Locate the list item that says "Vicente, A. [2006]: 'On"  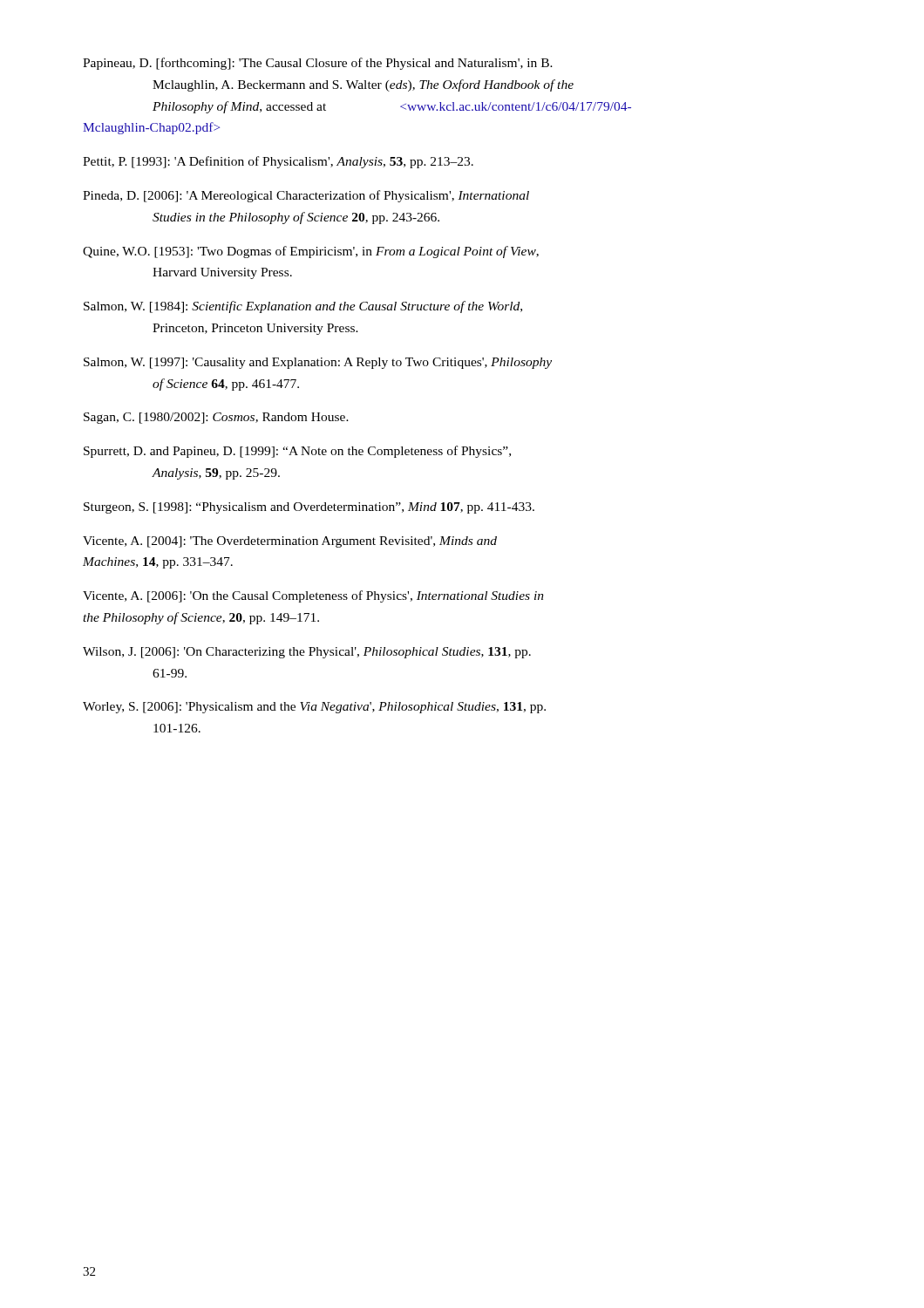462,607
